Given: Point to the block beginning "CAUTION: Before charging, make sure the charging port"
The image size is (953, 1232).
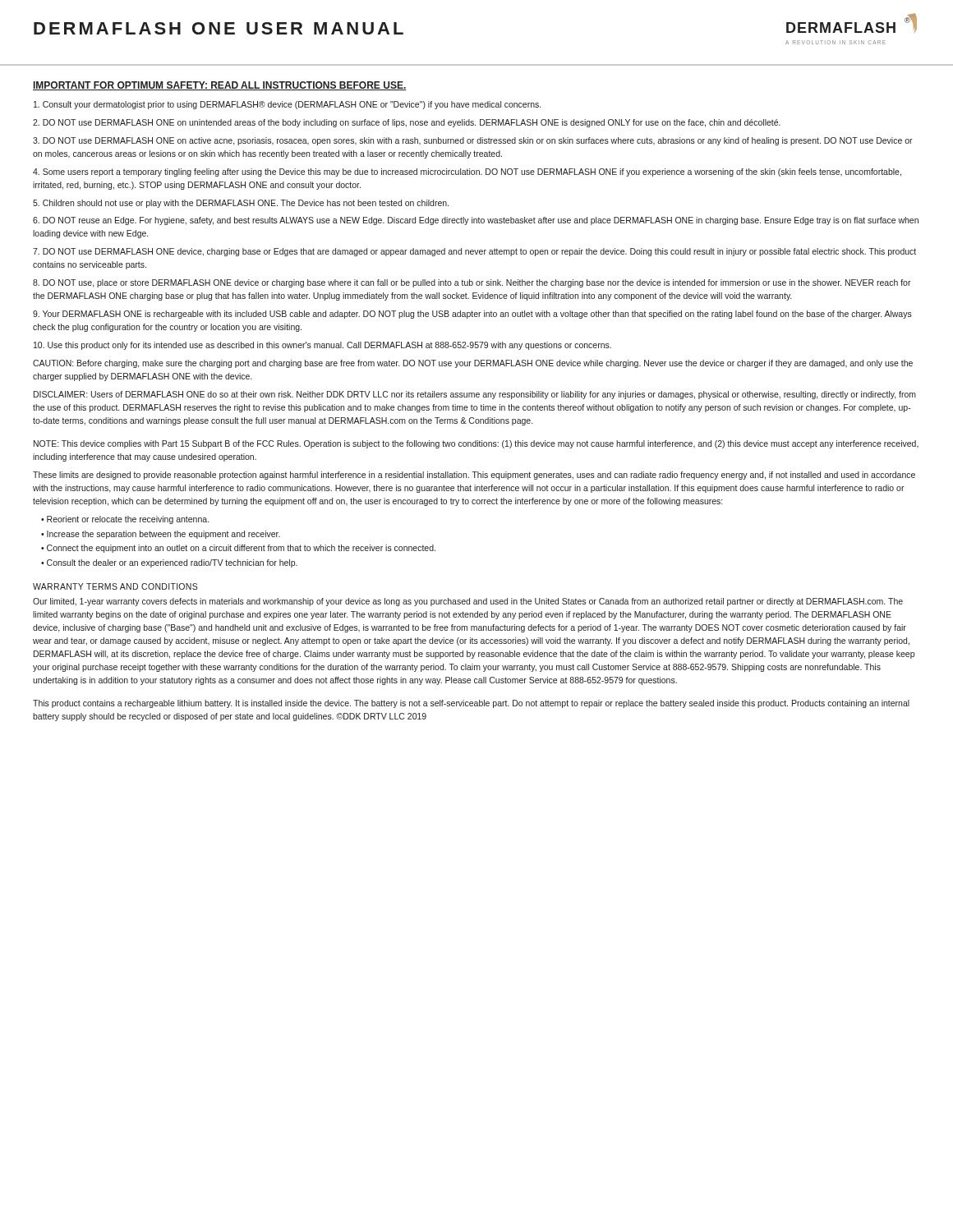Looking at the screenshot, I should tap(473, 370).
